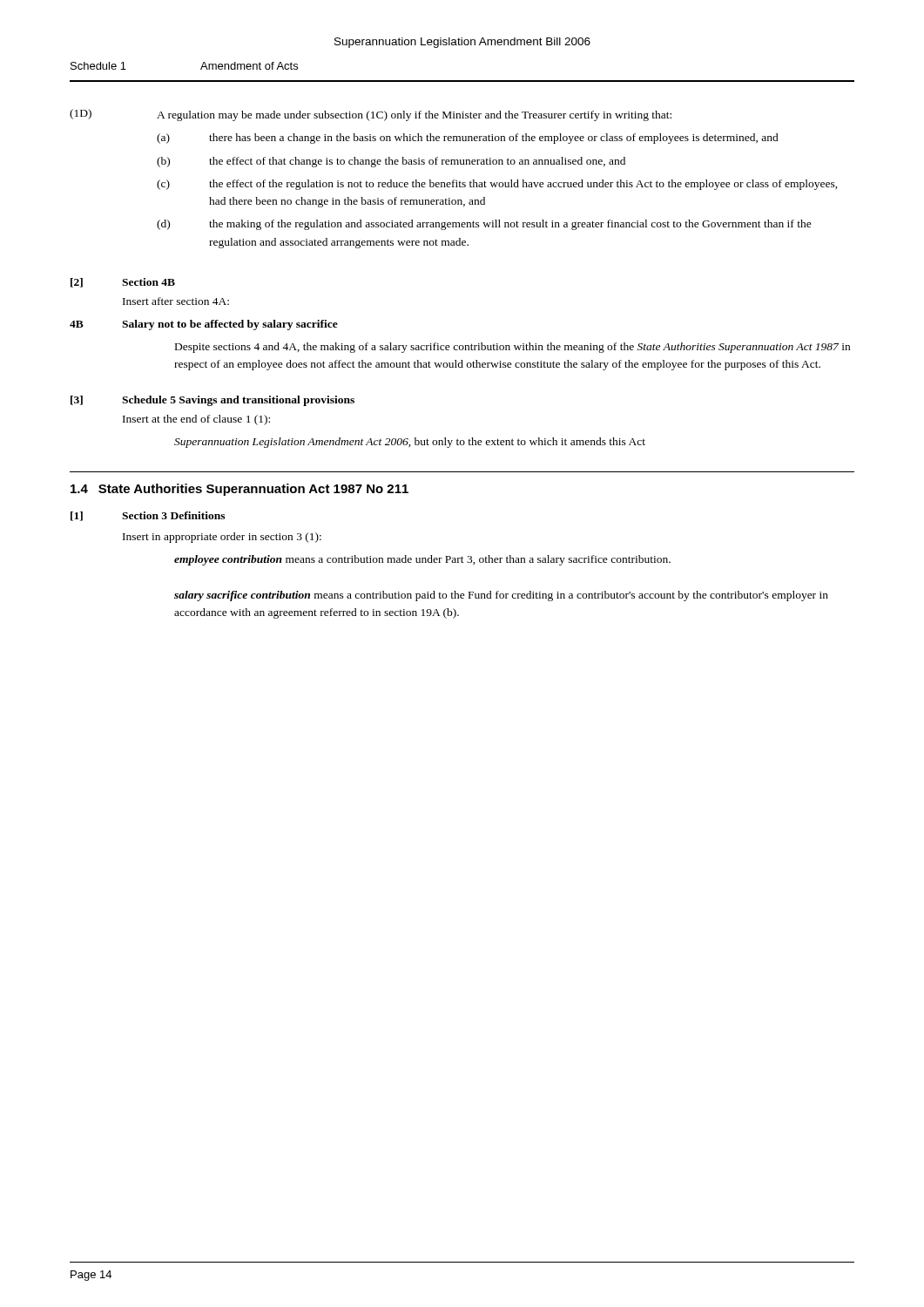Viewport: 924px width, 1307px height.
Task: Click where it says "Insert at the end of clause 1 (1):"
Action: click(197, 418)
